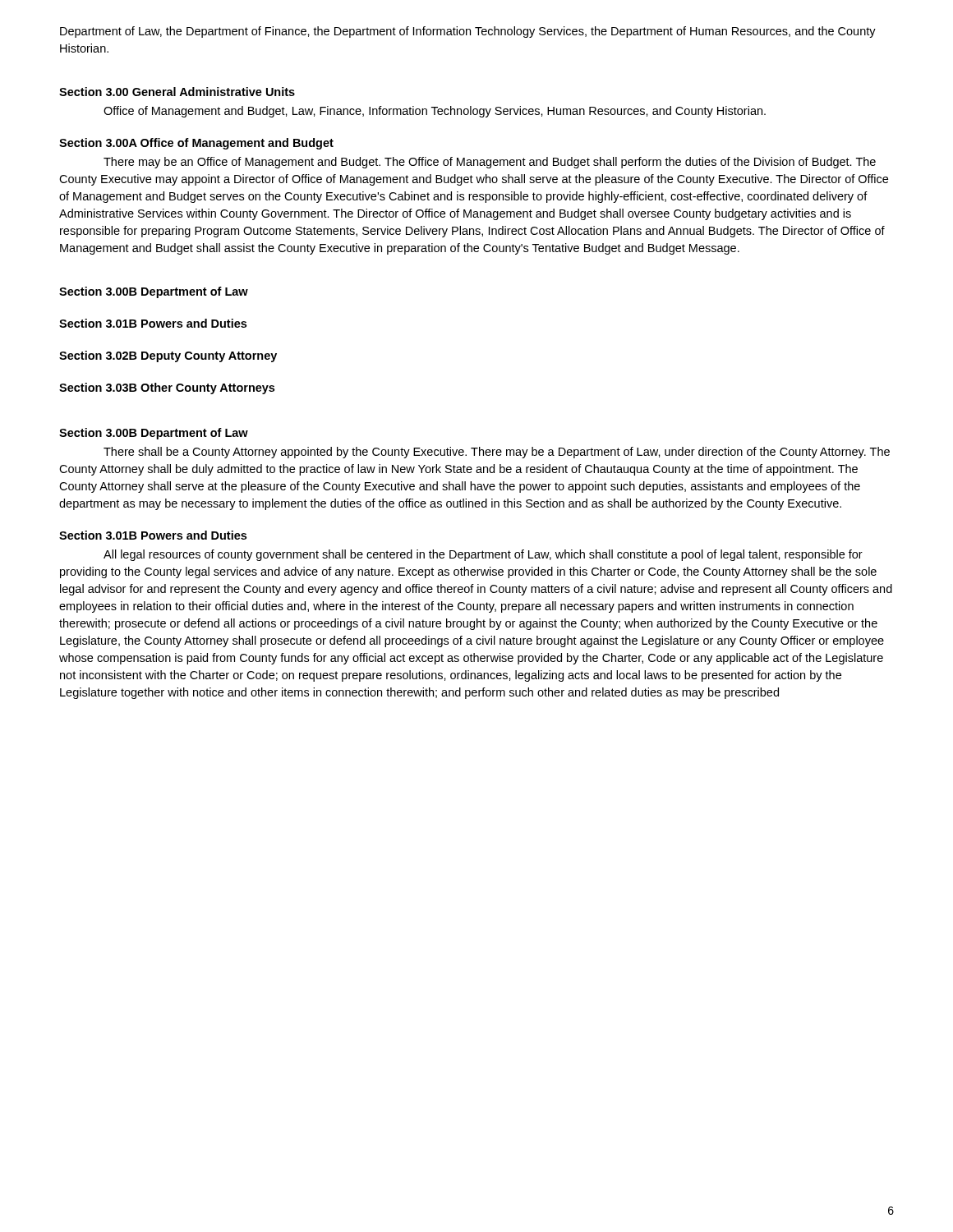Click on the section header that reads "Section 3.00 General"
Viewport: 953px width, 1232px height.
[x=177, y=92]
